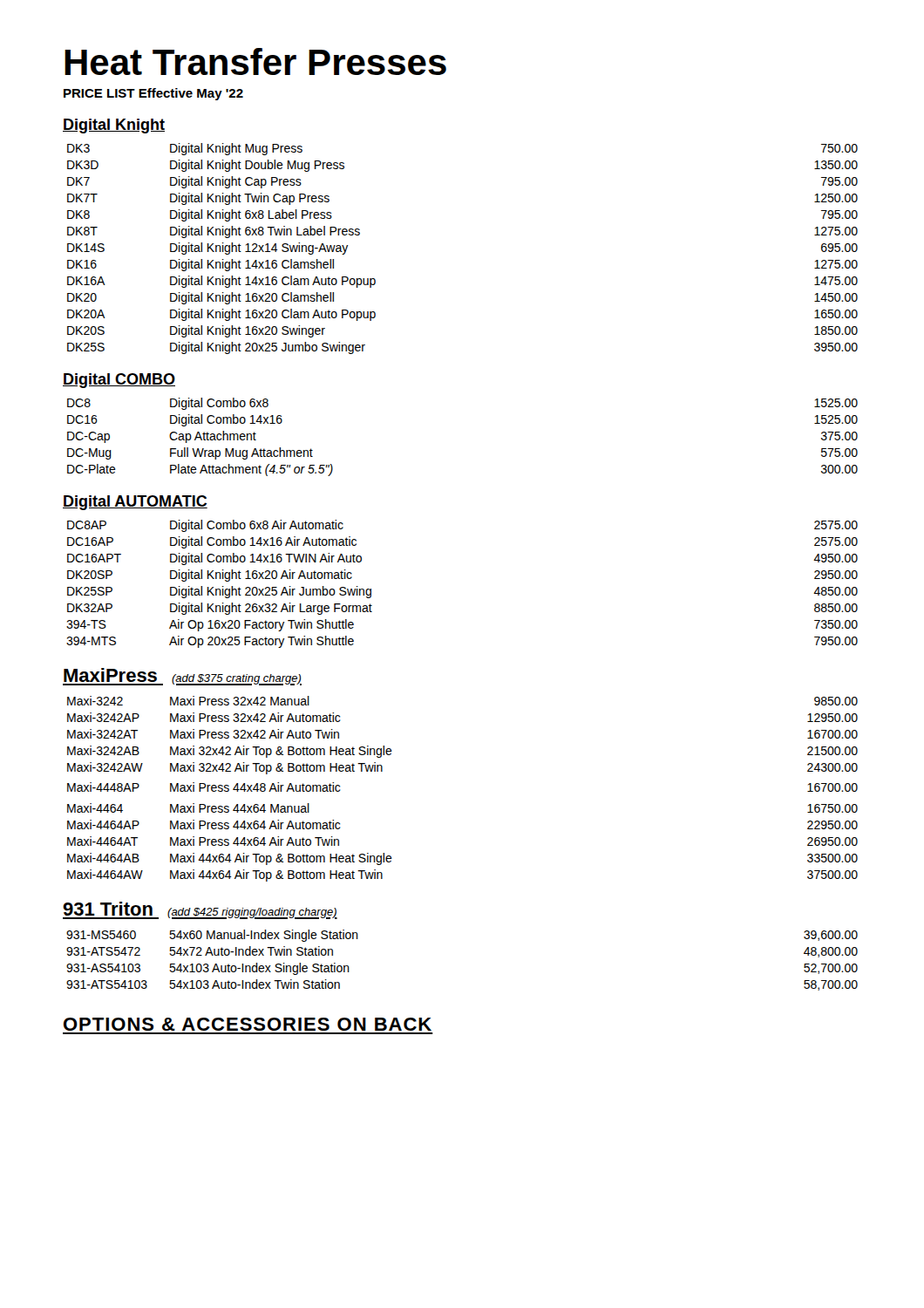Select the table that reads "Cap Attachment"
This screenshot has width=924, height=1308.
coord(462,436)
